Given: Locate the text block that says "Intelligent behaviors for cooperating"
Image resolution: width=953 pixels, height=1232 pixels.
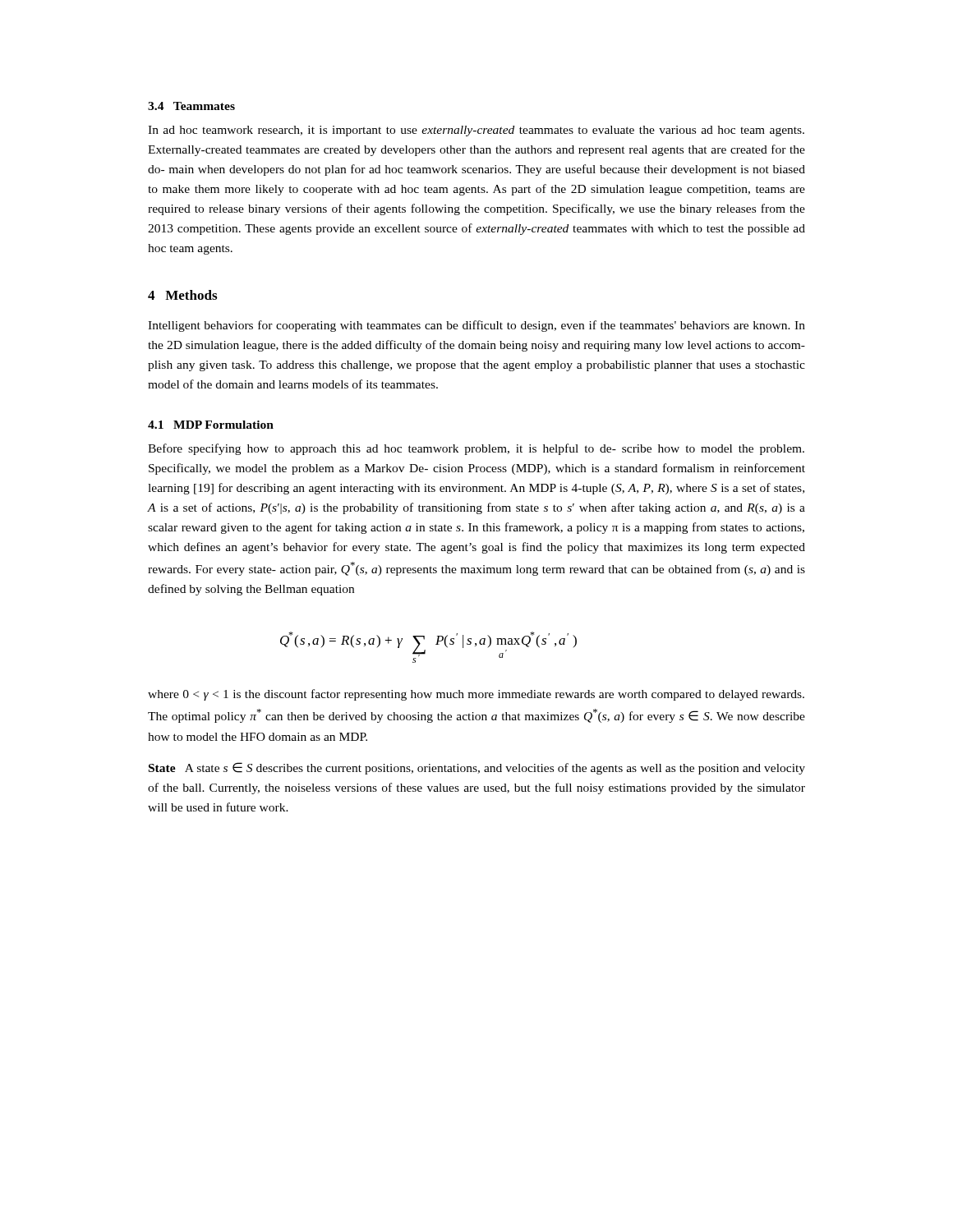Looking at the screenshot, I should click(476, 355).
